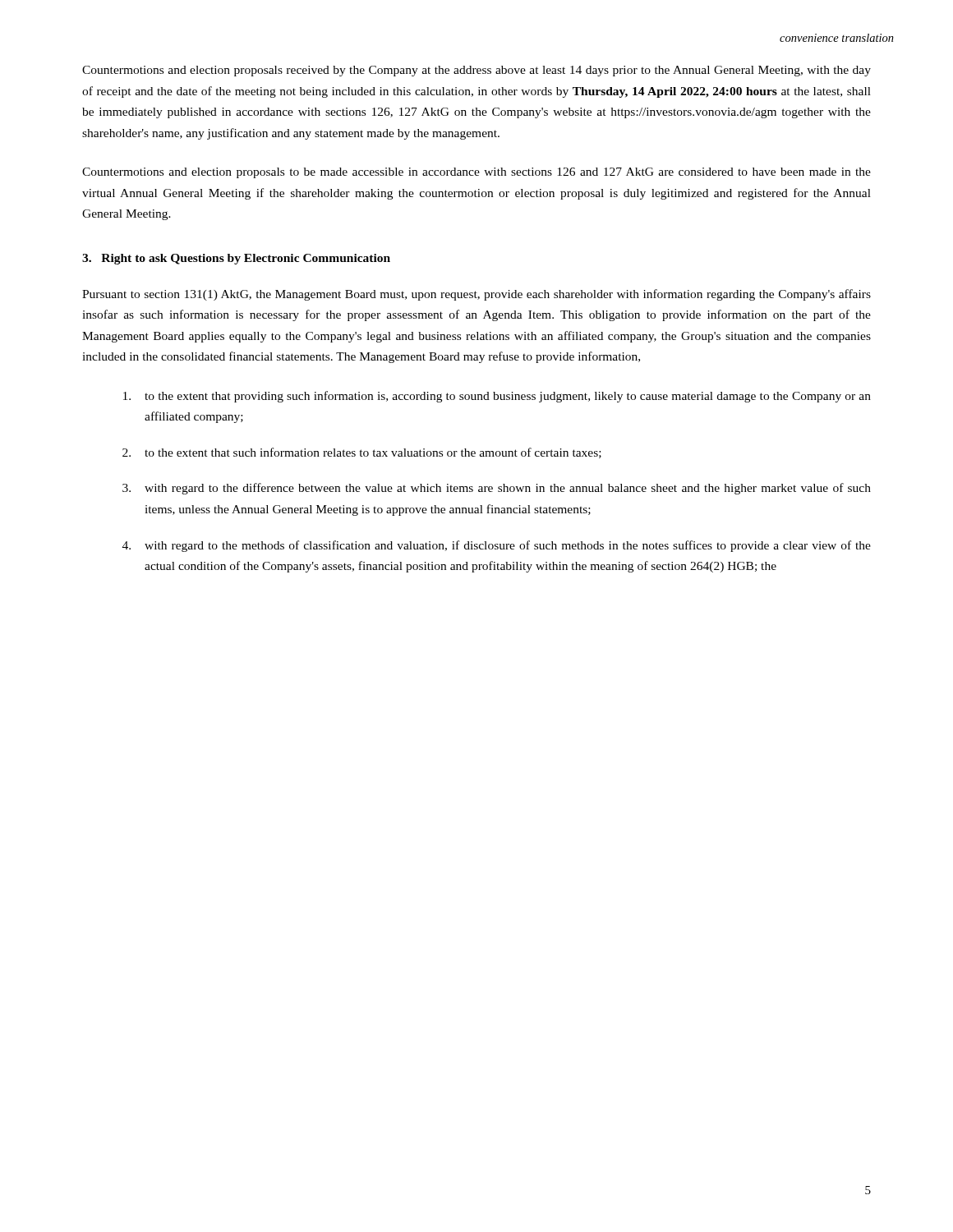Where is the passage that starts "2. to the extent"?

pos(476,452)
